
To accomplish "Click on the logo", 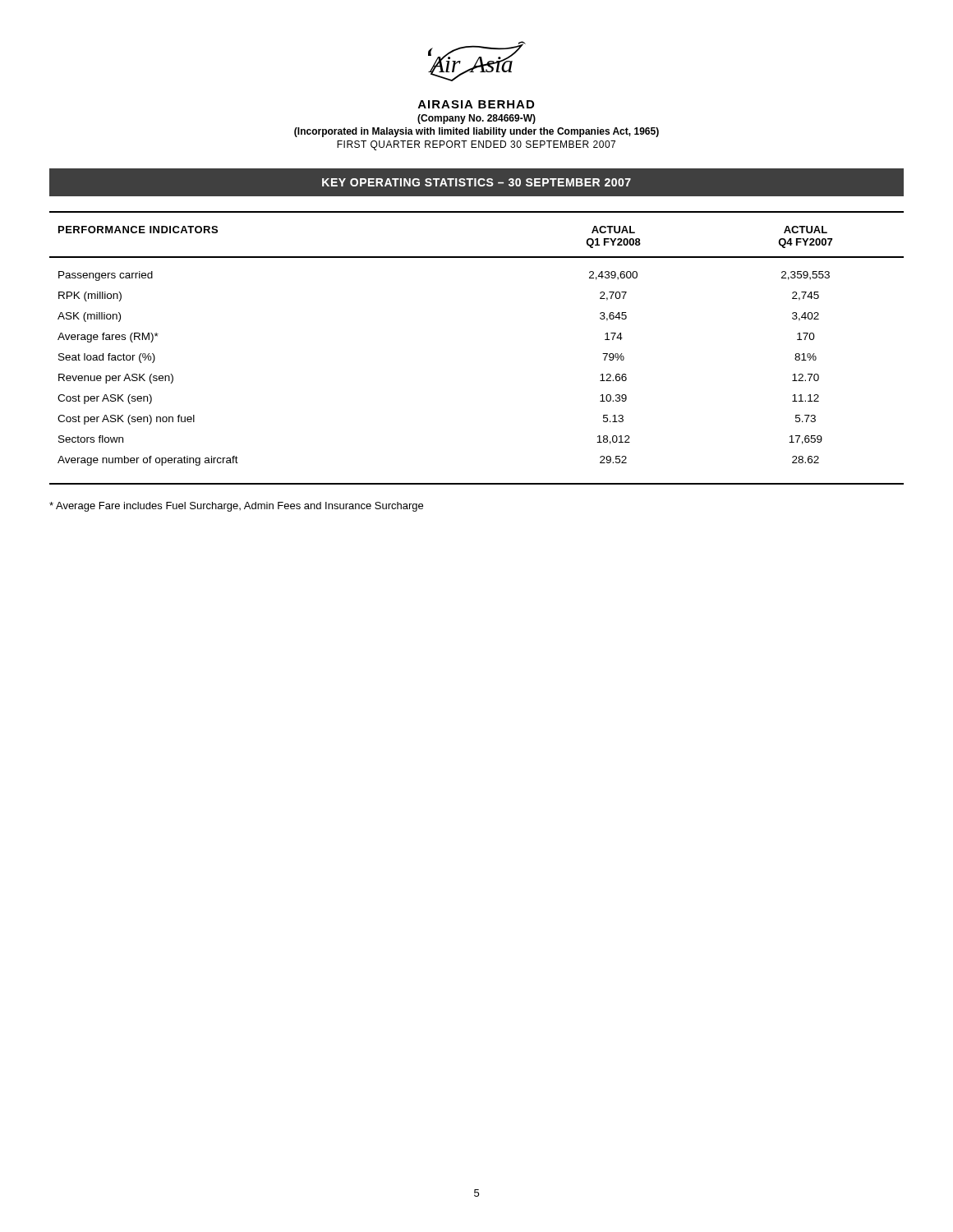I will [x=476, y=62].
